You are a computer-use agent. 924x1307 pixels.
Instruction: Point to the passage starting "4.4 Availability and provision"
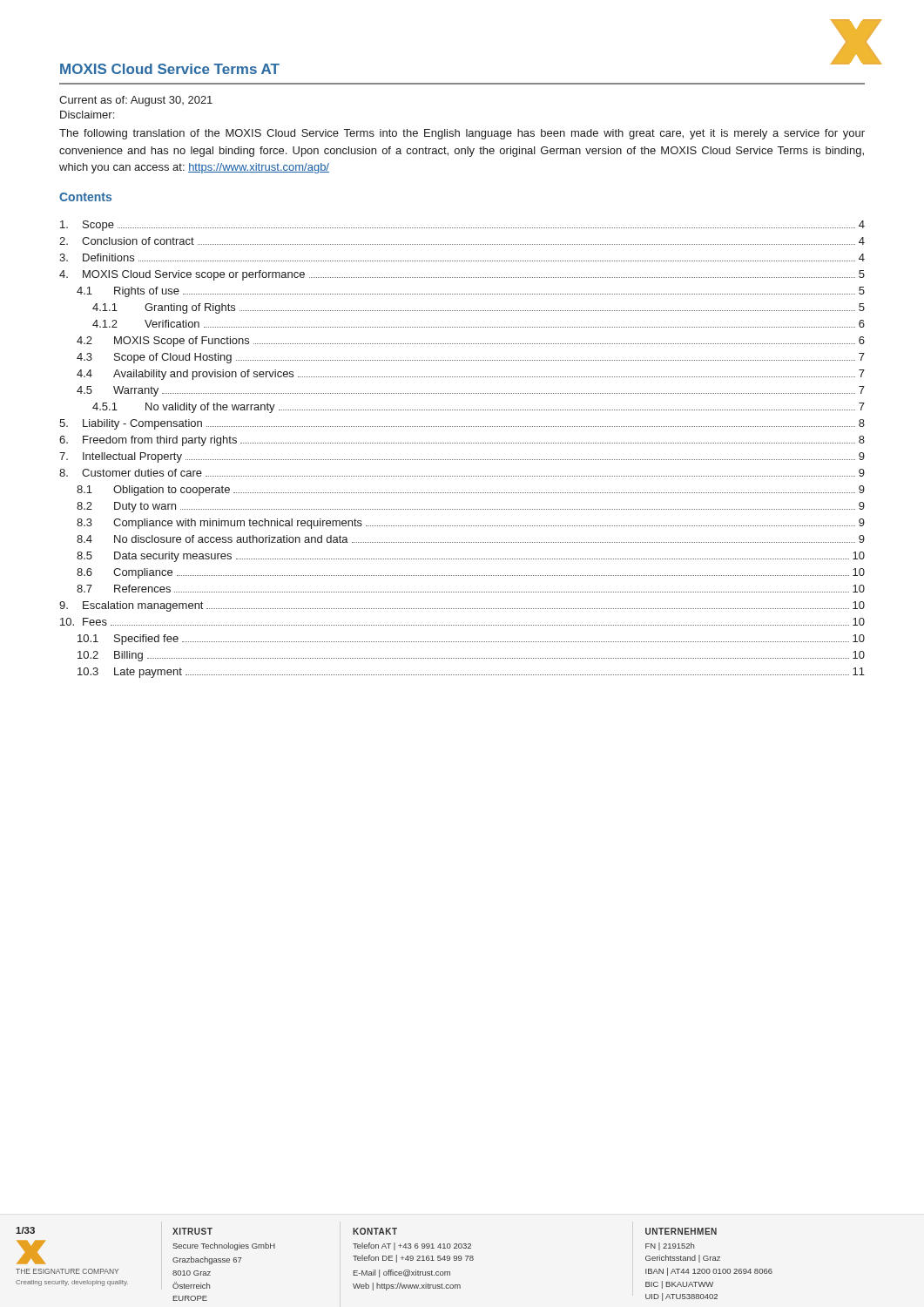pyautogui.click(x=462, y=373)
